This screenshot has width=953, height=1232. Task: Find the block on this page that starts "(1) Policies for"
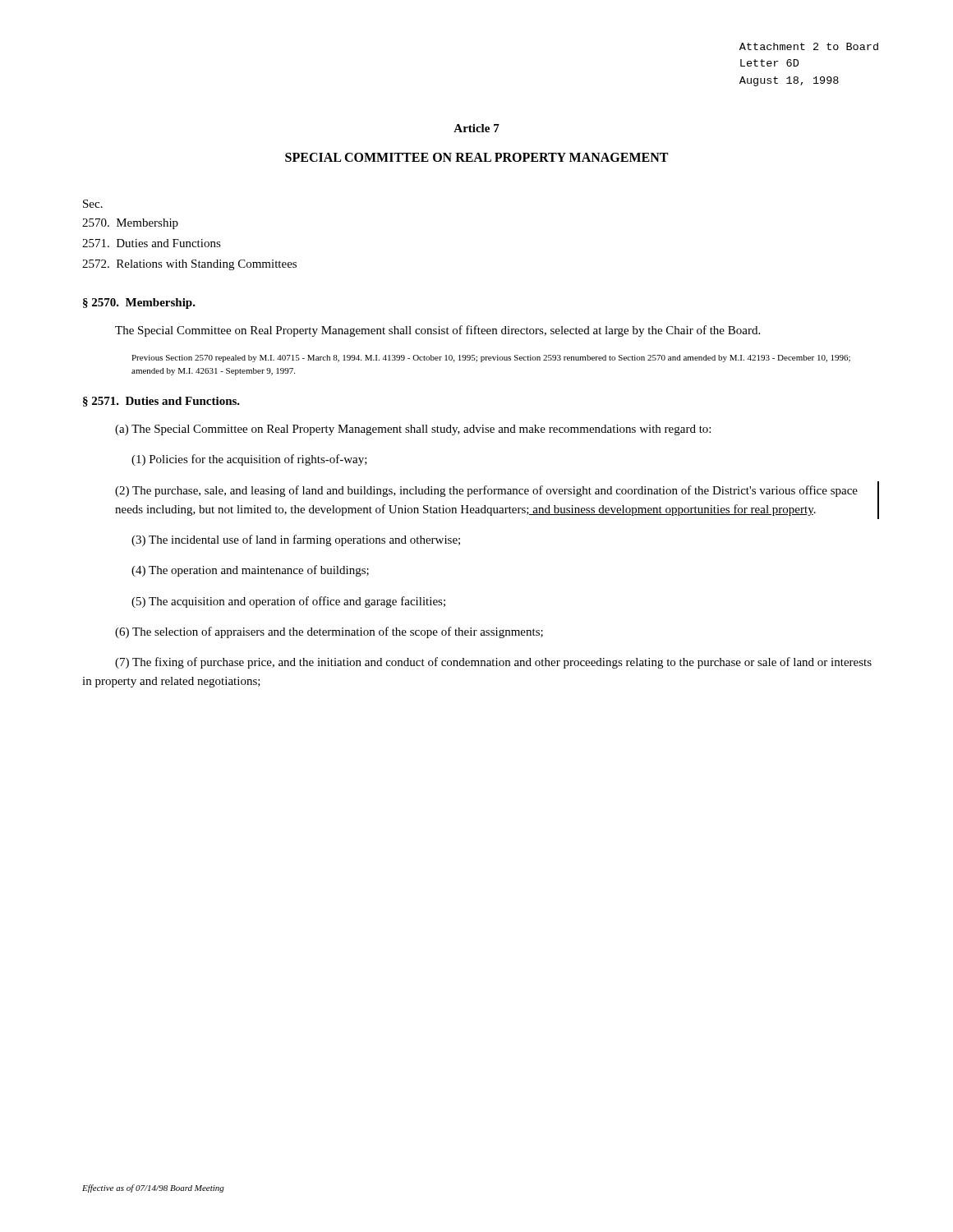click(249, 459)
